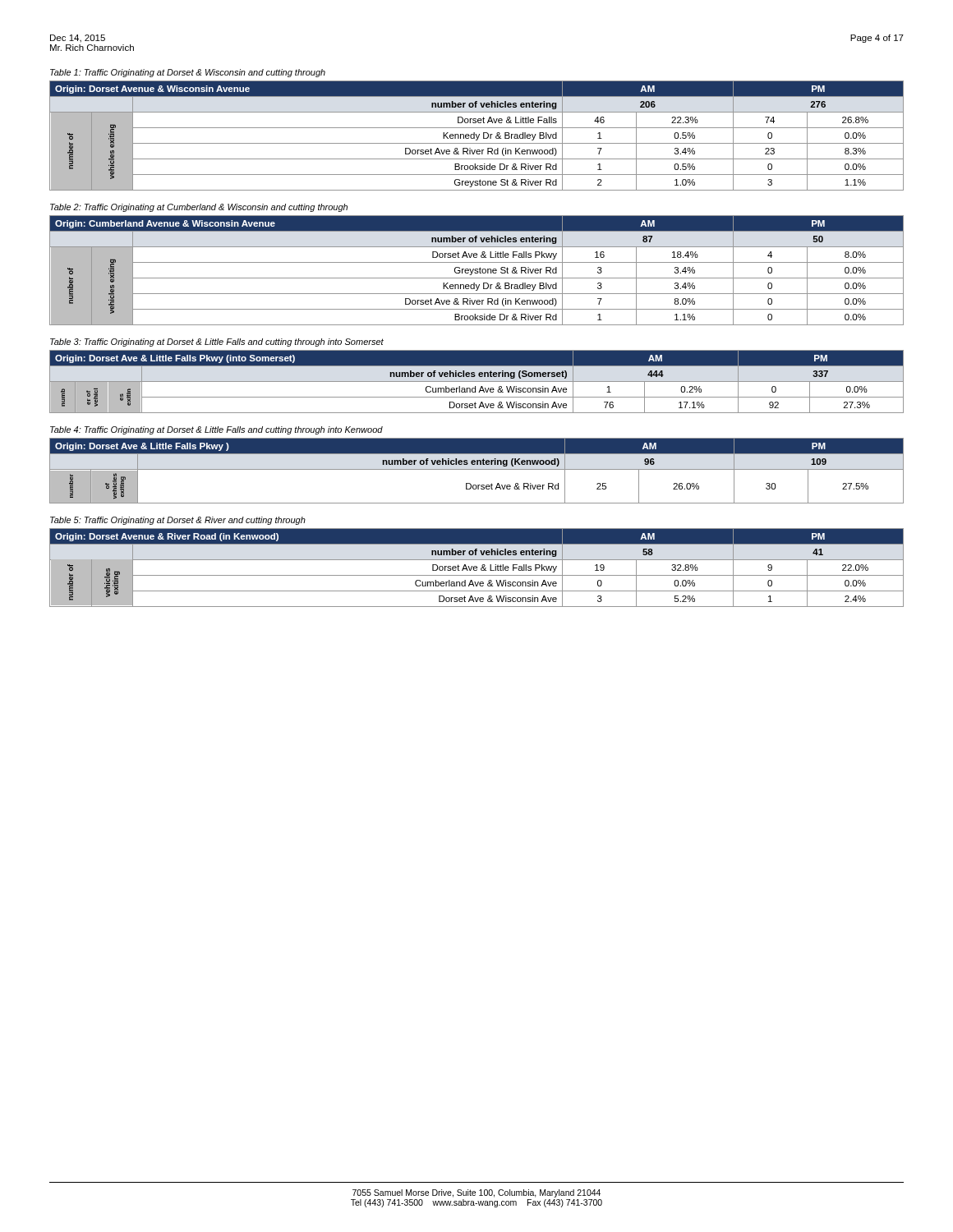Select the region starting "Table 4: Traffic Originating"
The width and height of the screenshot is (953, 1232).
click(x=216, y=430)
